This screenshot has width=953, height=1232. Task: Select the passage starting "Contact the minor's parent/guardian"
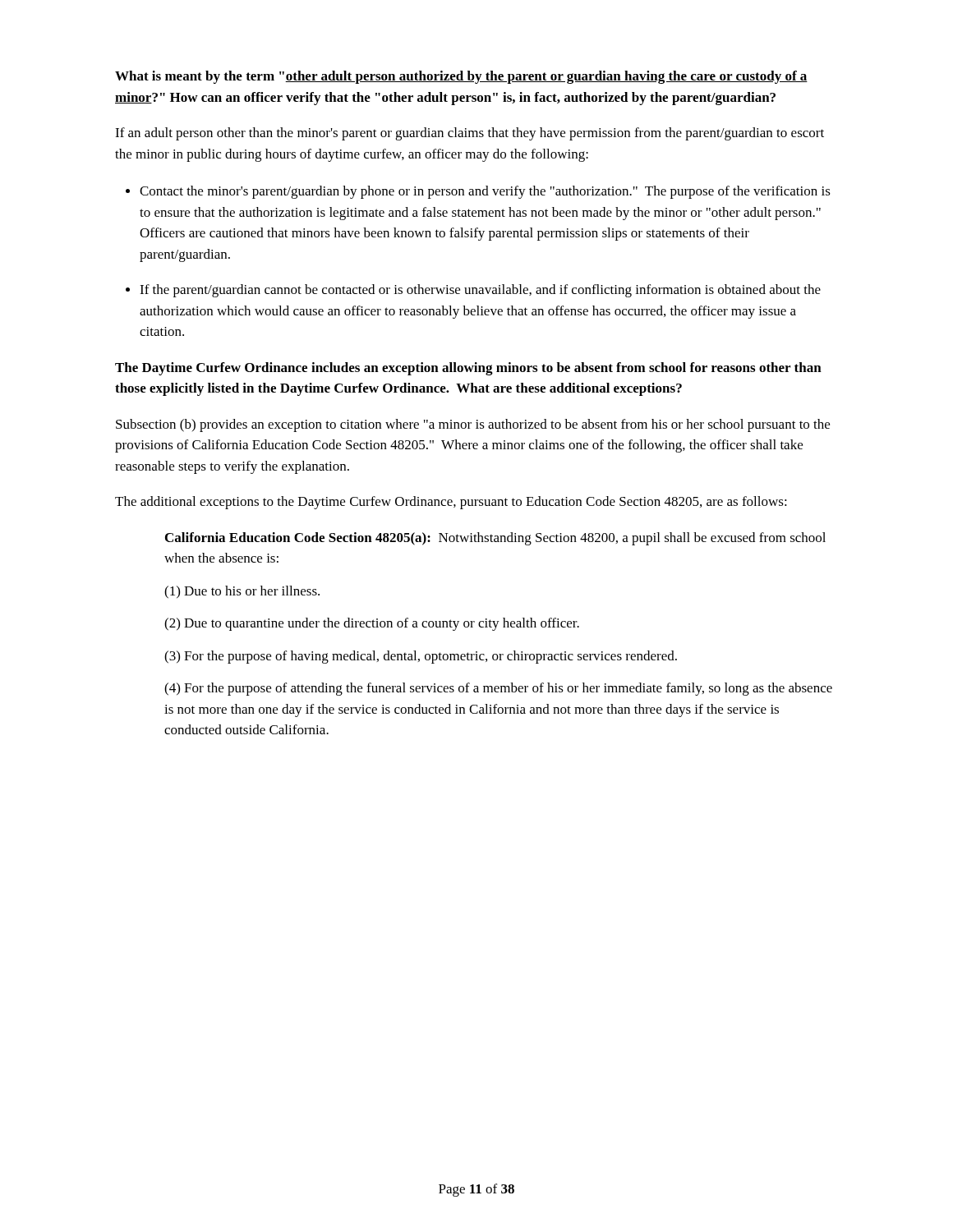485,222
